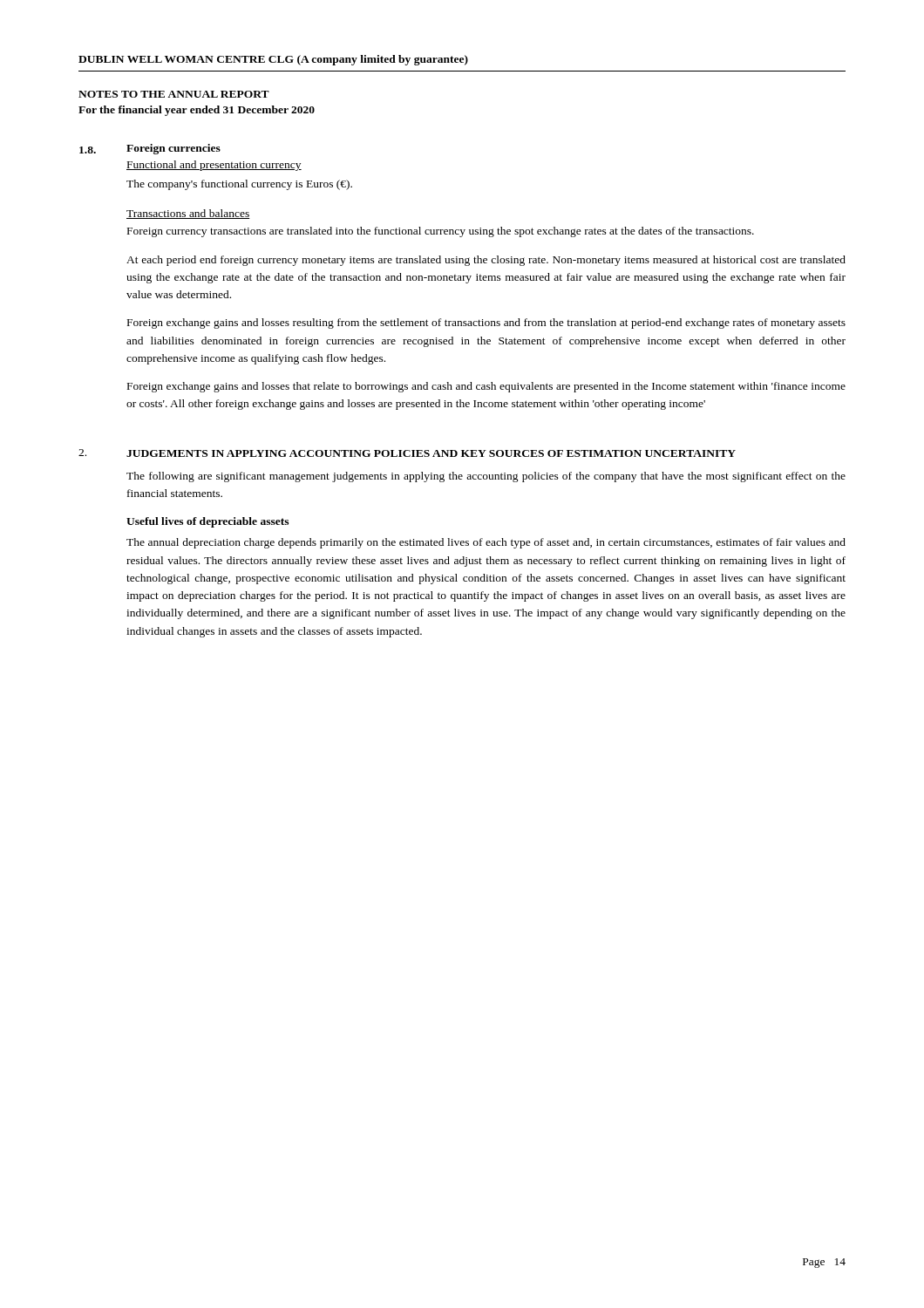Navigate to the block starting "Transactions and balances"
The height and width of the screenshot is (1308, 924).
coord(486,224)
